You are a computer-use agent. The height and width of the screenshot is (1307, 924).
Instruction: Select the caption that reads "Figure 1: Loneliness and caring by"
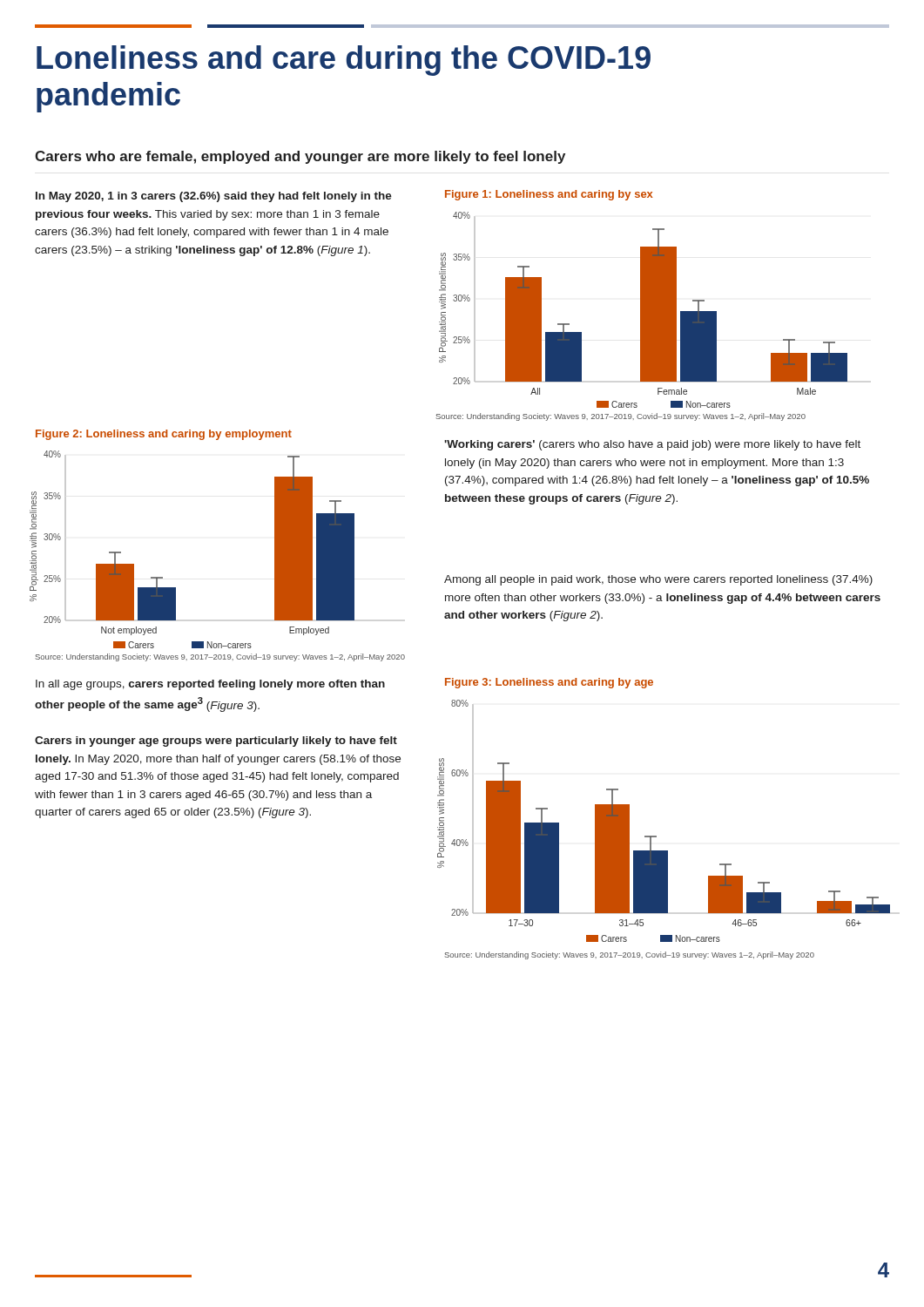click(549, 194)
